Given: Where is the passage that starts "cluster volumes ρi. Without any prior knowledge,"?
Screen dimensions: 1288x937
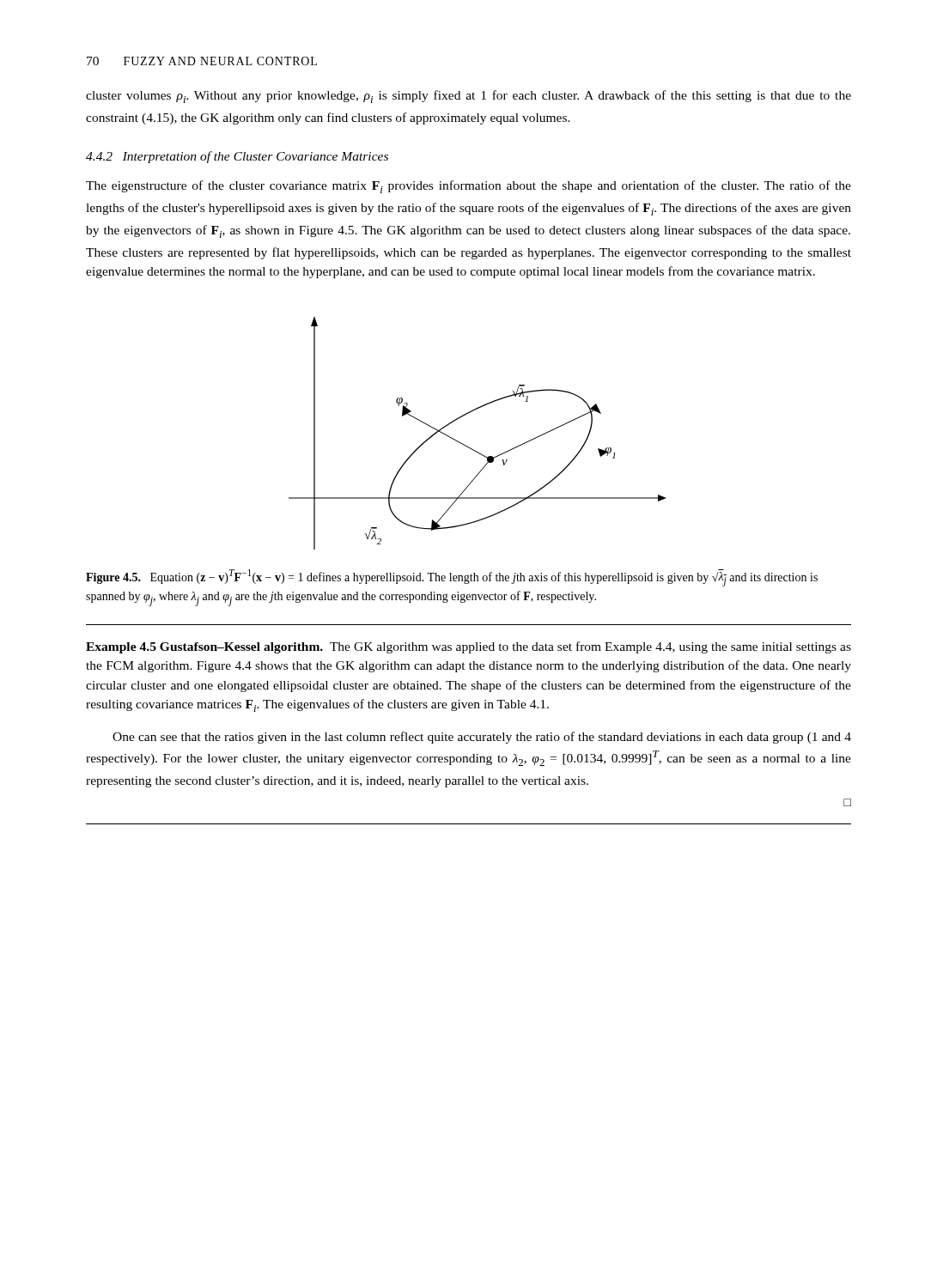Looking at the screenshot, I should (x=468, y=106).
